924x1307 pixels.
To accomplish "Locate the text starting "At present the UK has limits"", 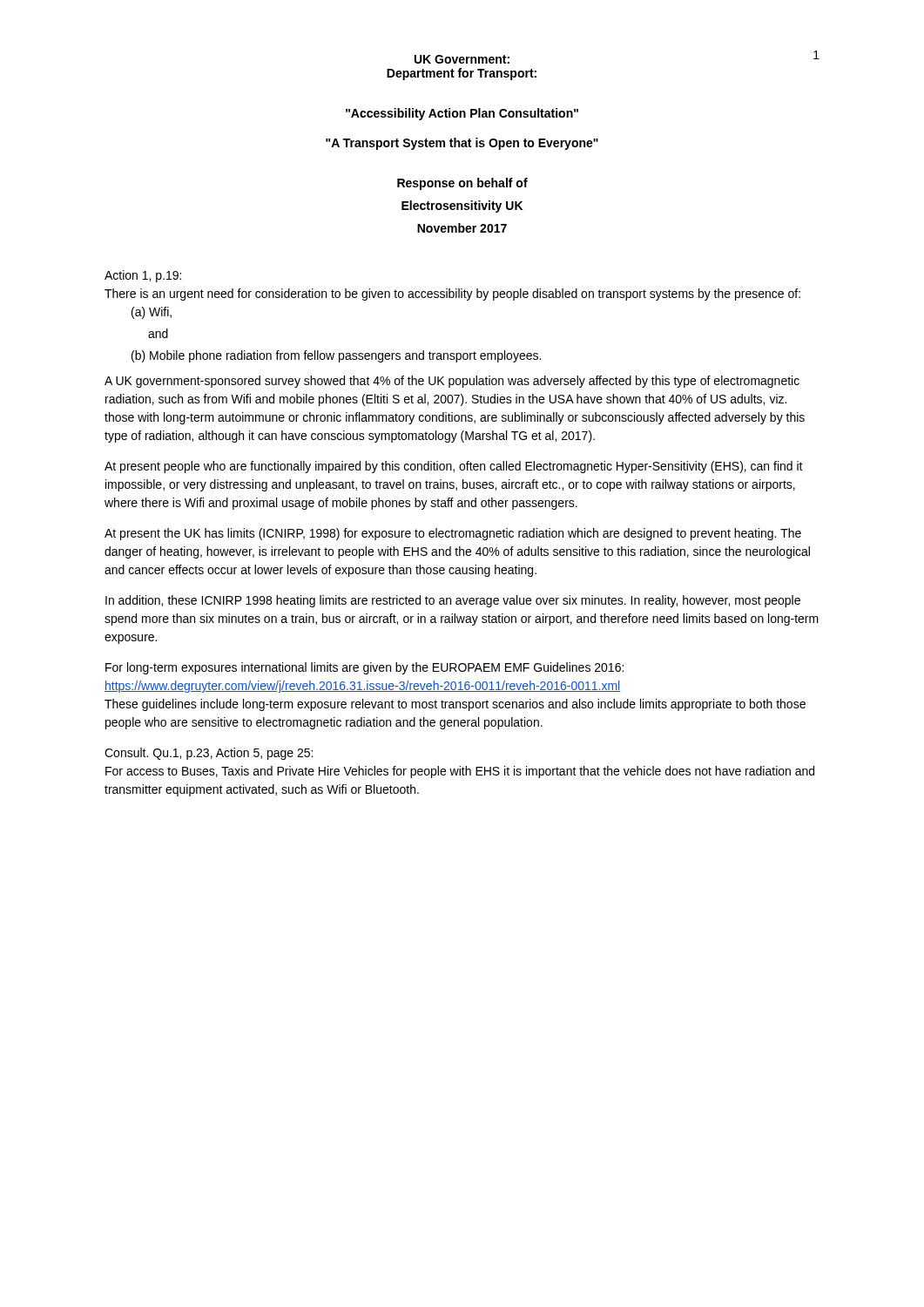I will click(x=458, y=552).
